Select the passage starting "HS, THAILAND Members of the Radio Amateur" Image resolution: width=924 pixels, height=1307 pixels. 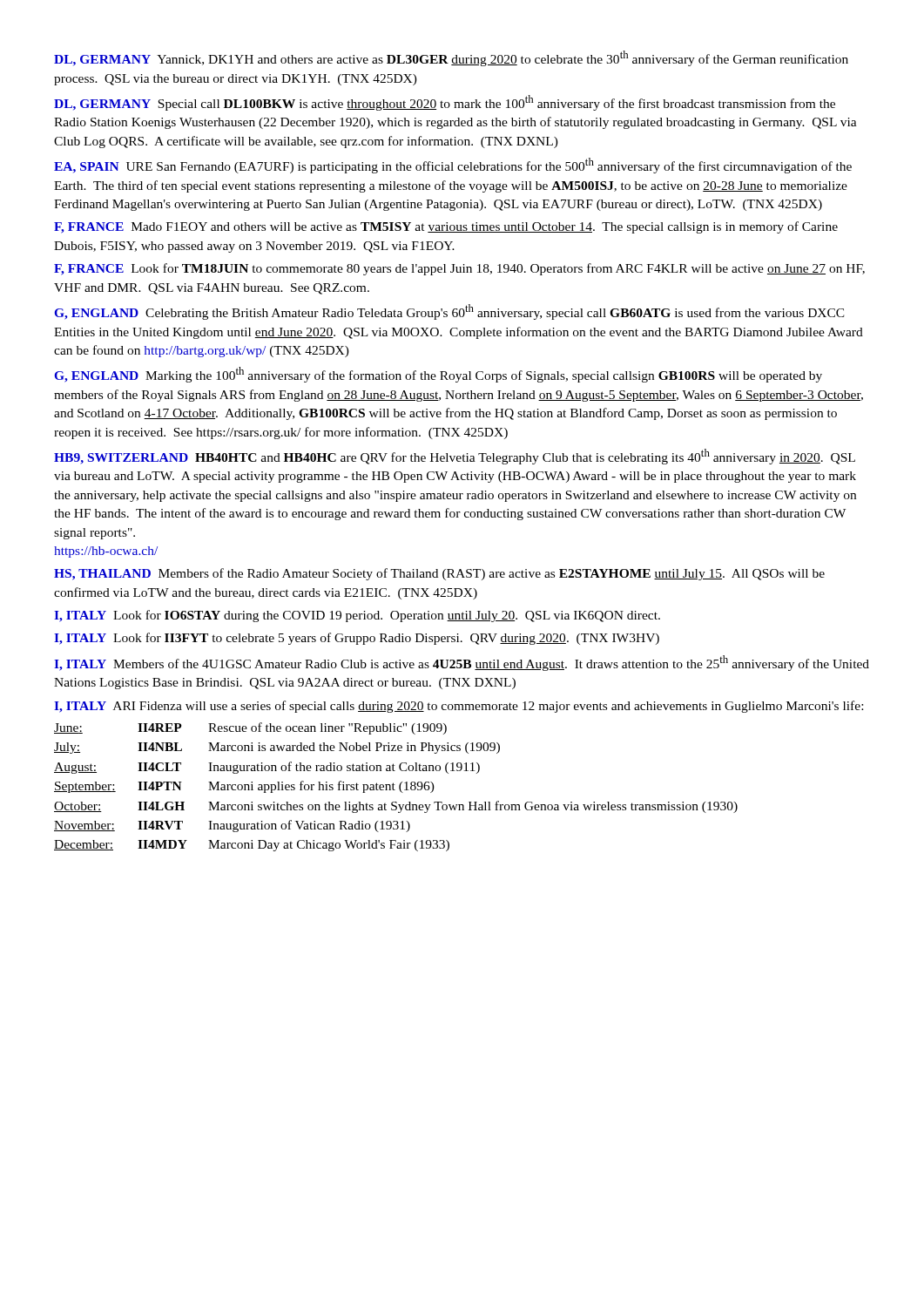pos(462,583)
